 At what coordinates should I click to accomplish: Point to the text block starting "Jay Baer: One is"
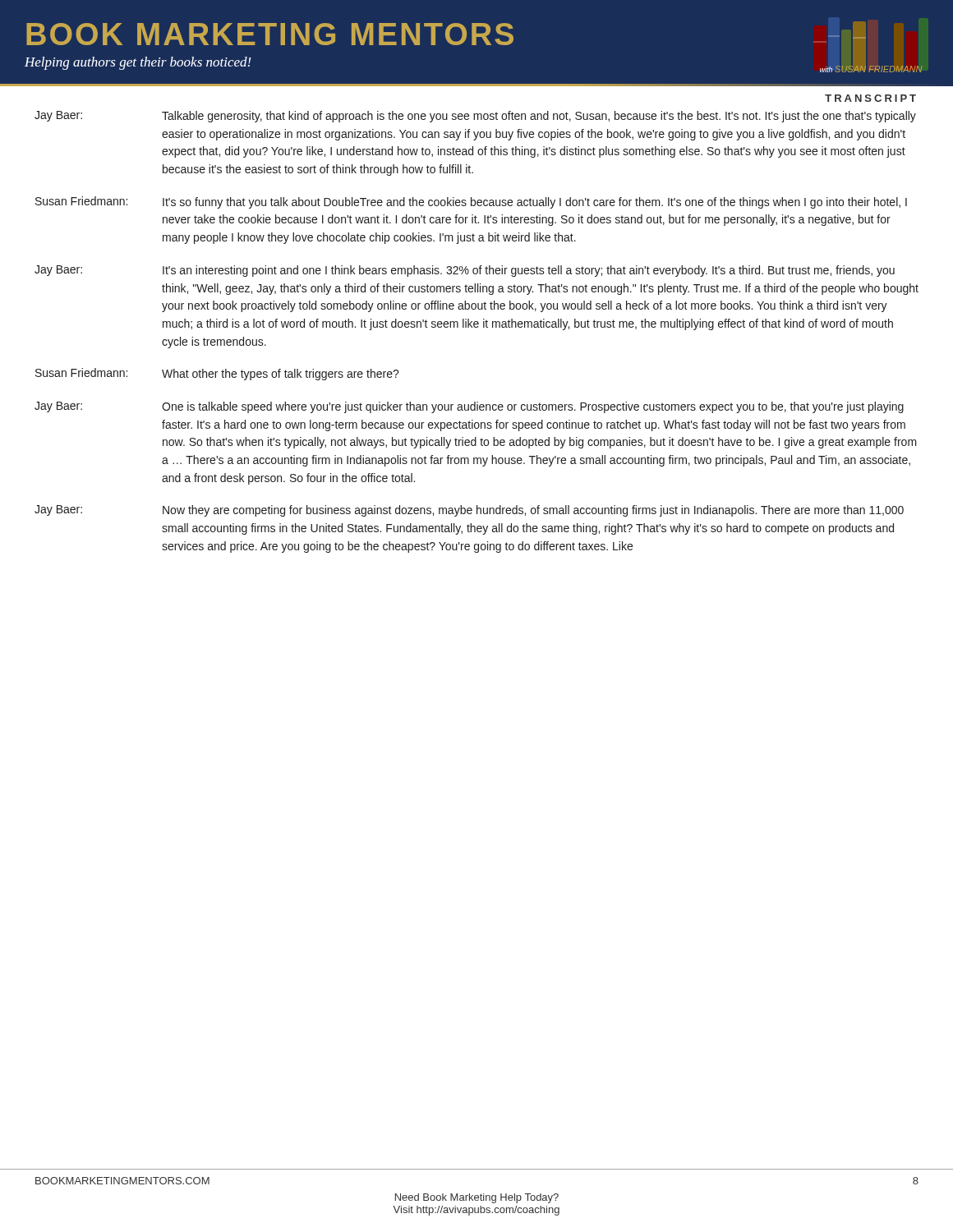(476, 443)
